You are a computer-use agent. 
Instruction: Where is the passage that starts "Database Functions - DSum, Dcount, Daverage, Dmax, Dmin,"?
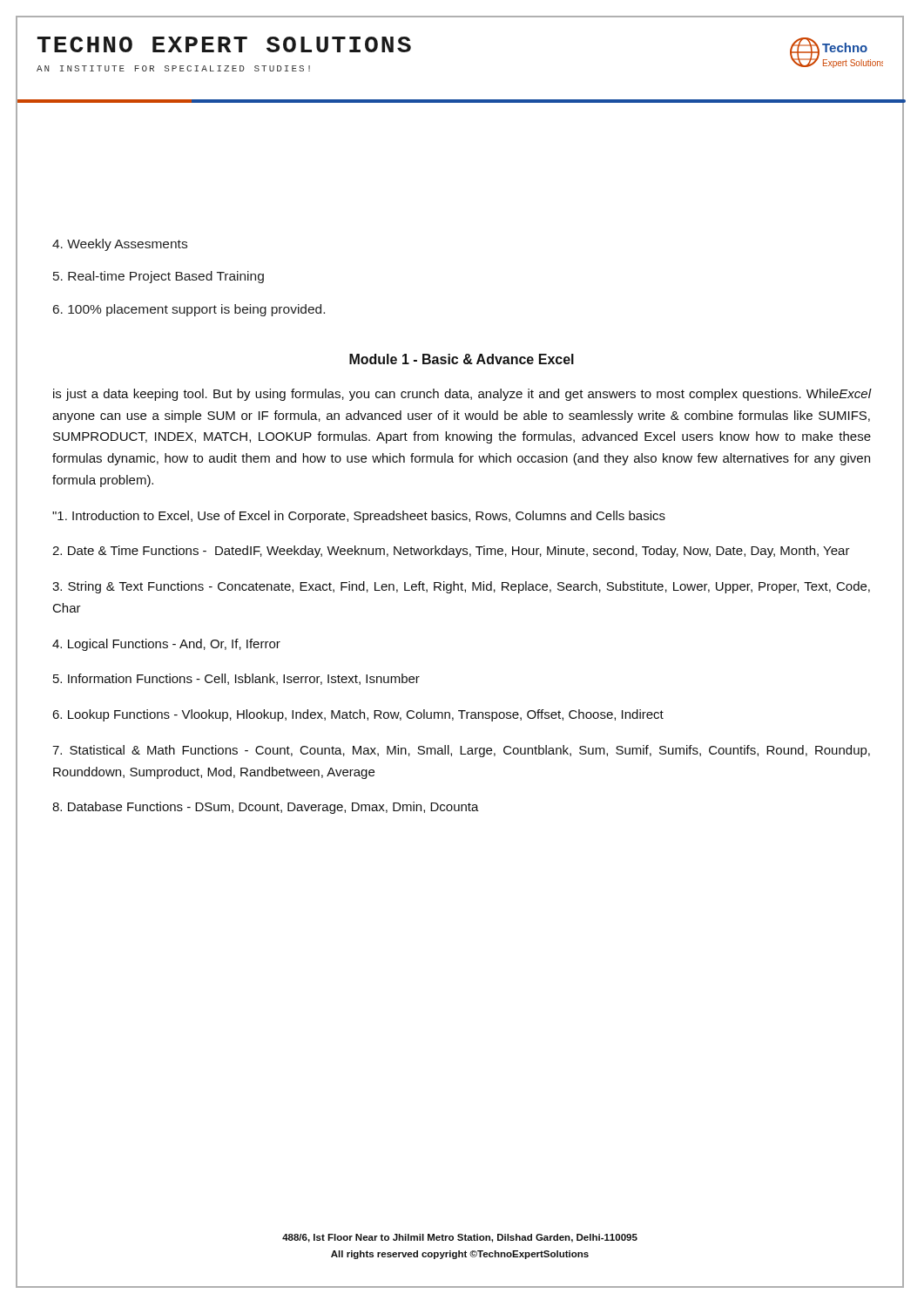pyautogui.click(x=265, y=807)
